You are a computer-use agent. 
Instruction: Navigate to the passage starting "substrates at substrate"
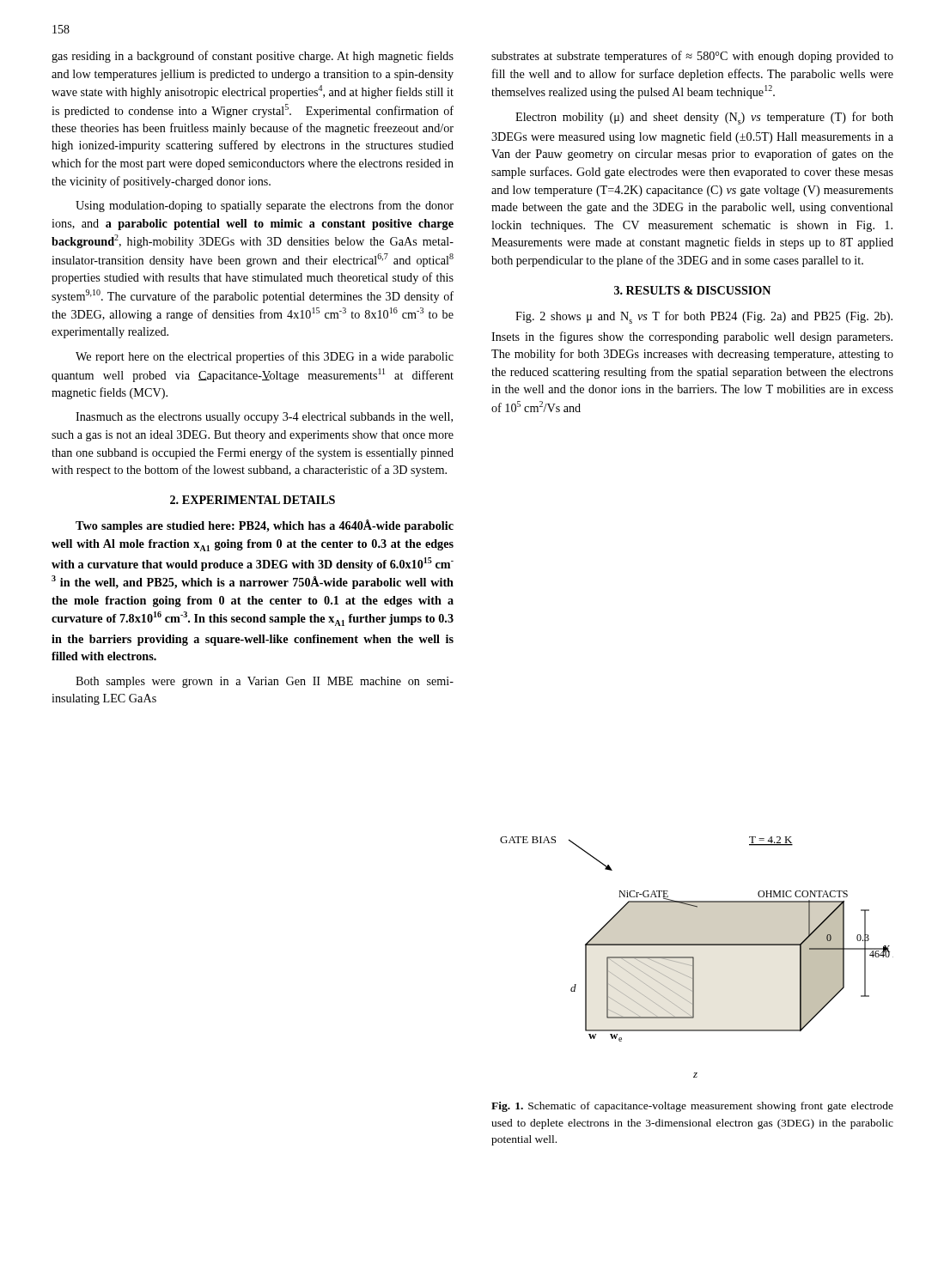coord(692,74)
